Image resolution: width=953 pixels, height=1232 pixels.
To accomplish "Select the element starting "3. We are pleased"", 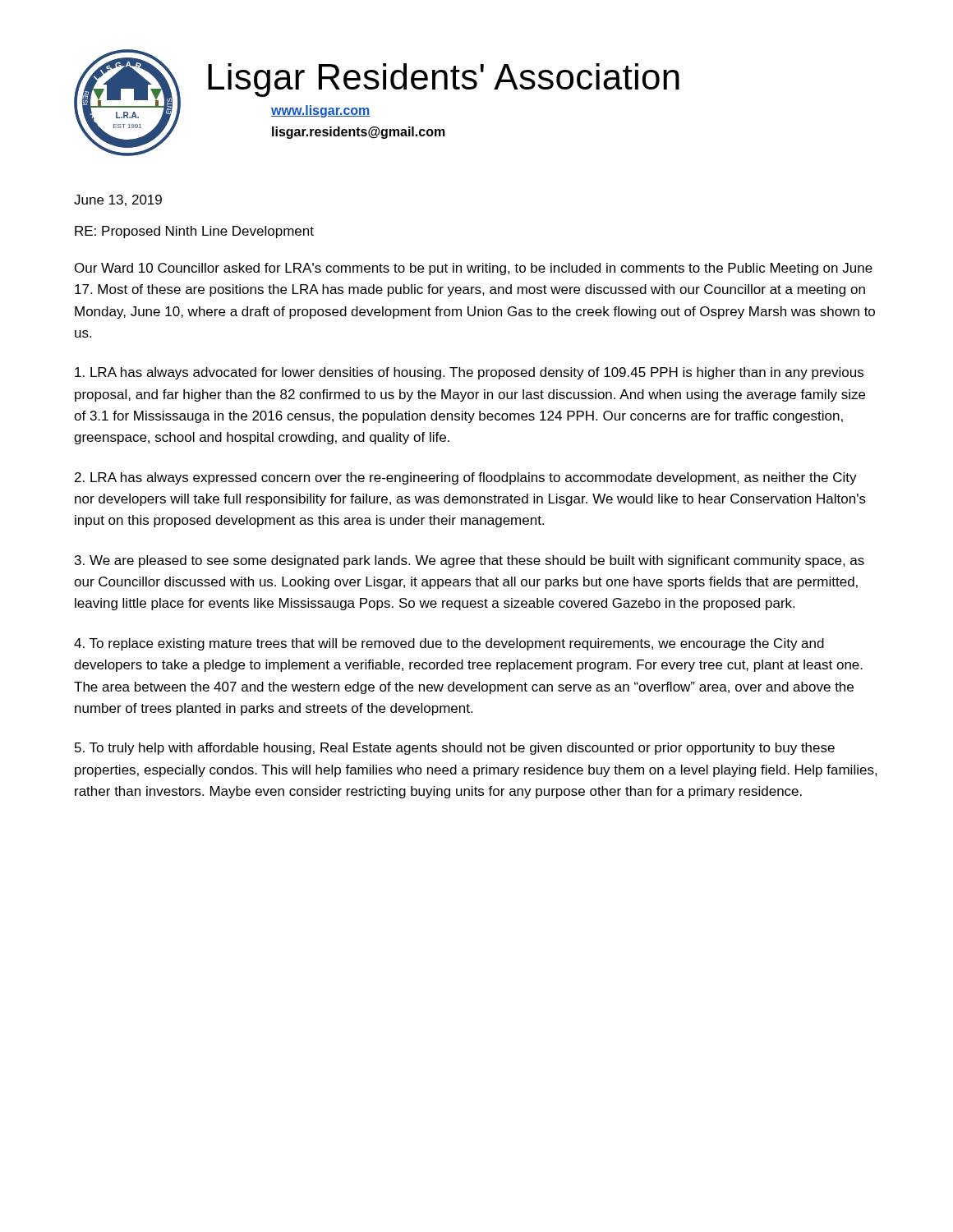I will click(469, 582).
